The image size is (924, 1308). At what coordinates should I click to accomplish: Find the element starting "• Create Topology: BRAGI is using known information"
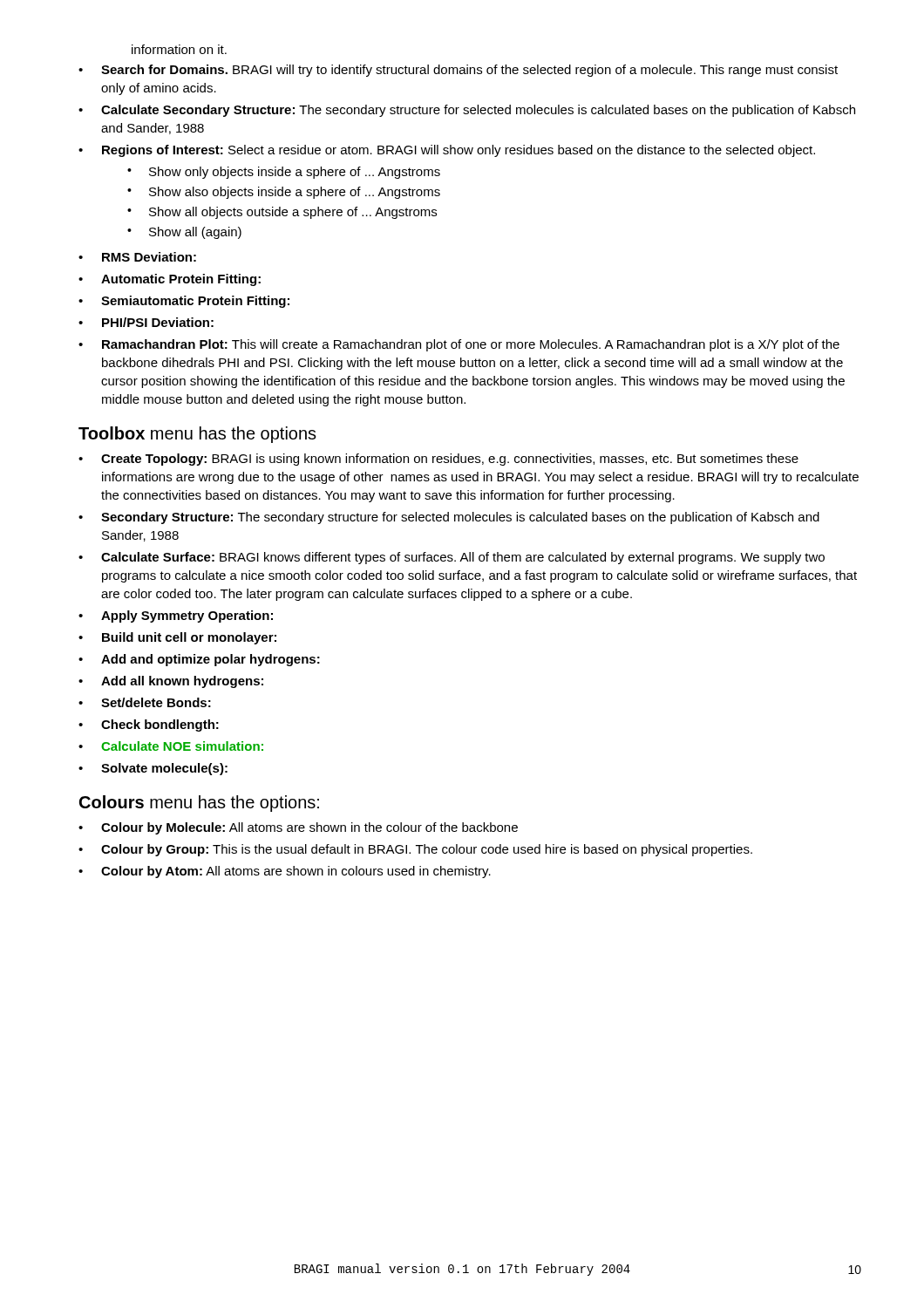point(470,477)
